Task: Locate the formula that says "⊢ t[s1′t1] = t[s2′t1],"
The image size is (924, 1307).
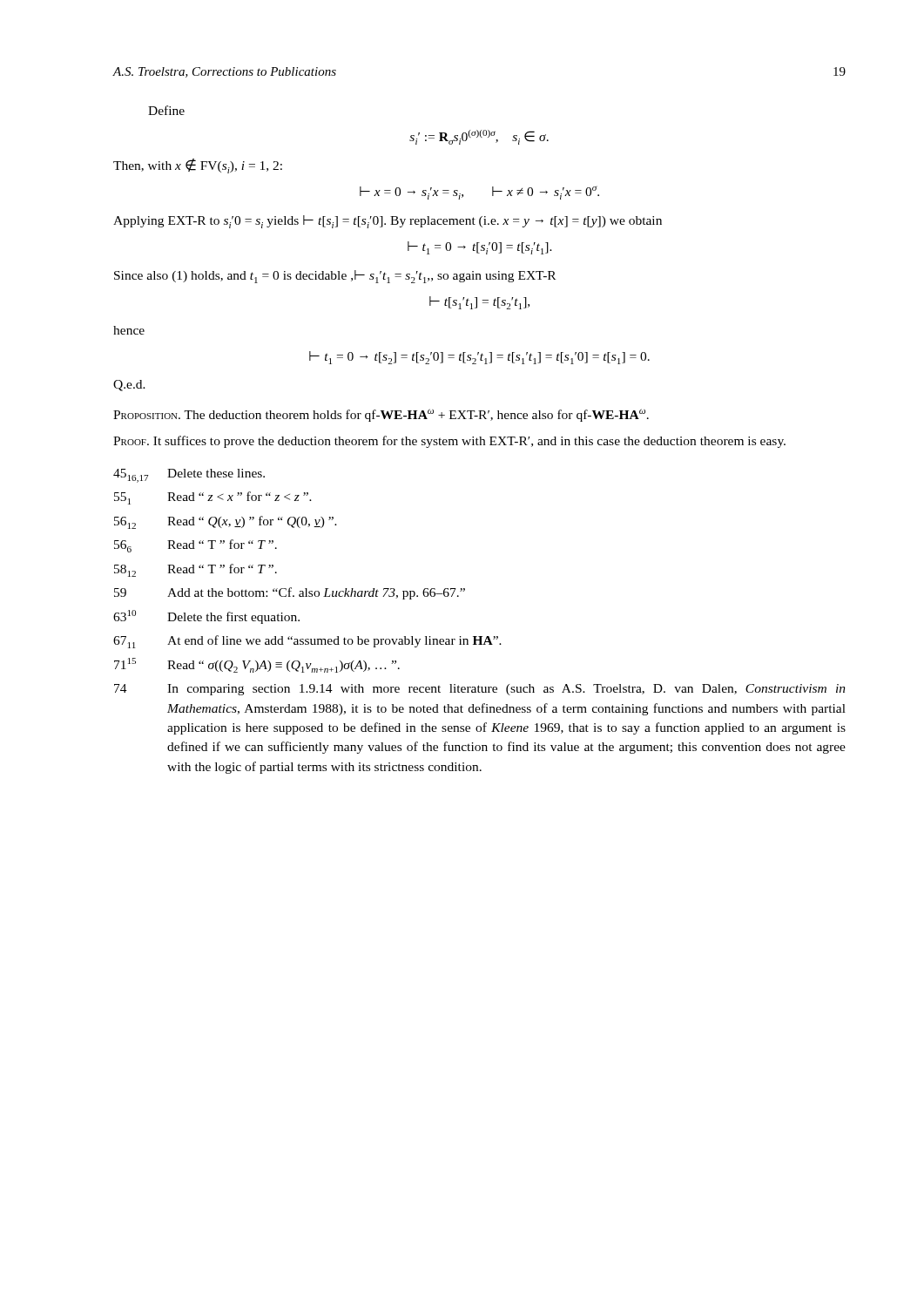Action: (x=479, y=302)
